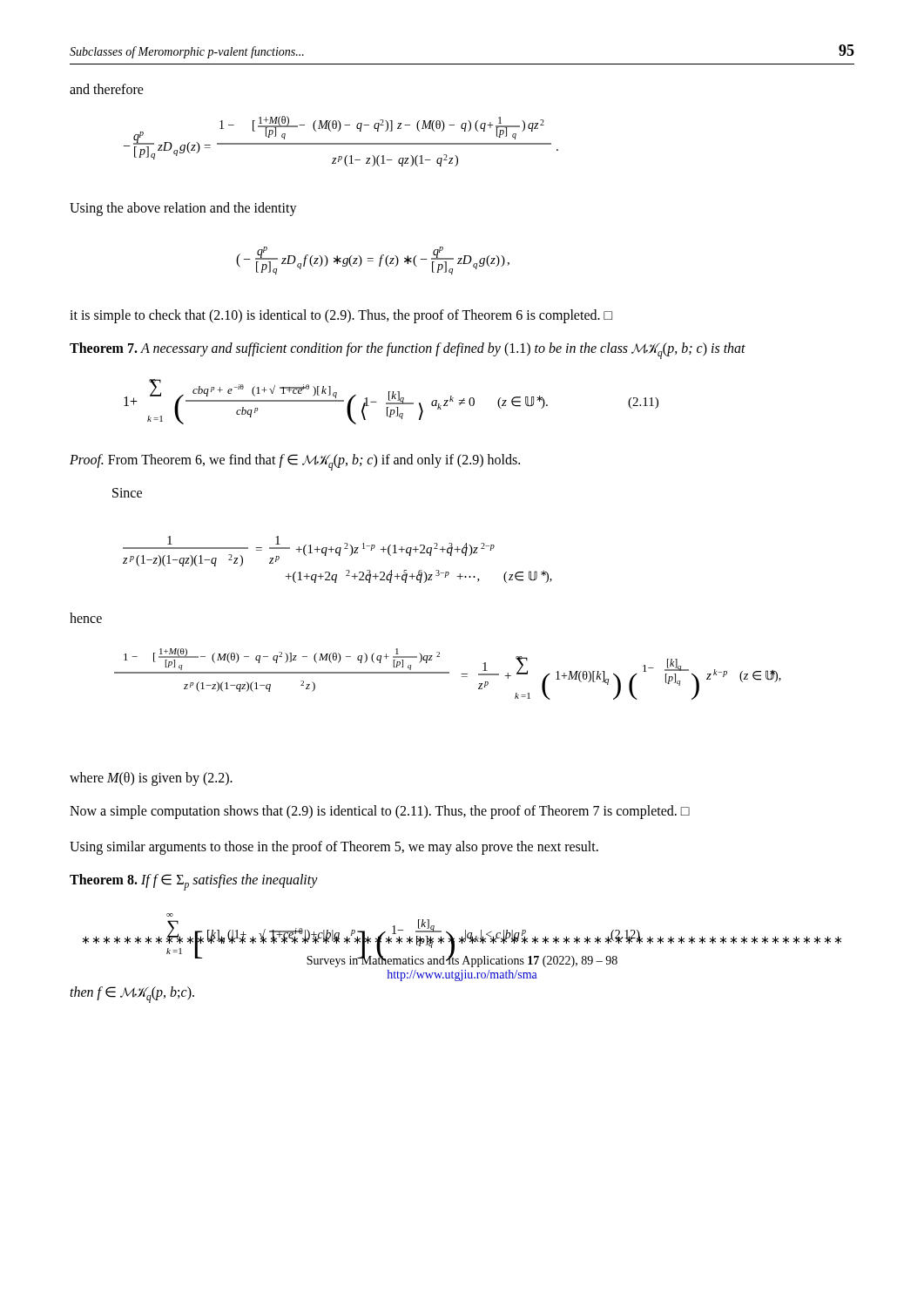Locate the formula that opens with "( − q p"

[462, 260]
